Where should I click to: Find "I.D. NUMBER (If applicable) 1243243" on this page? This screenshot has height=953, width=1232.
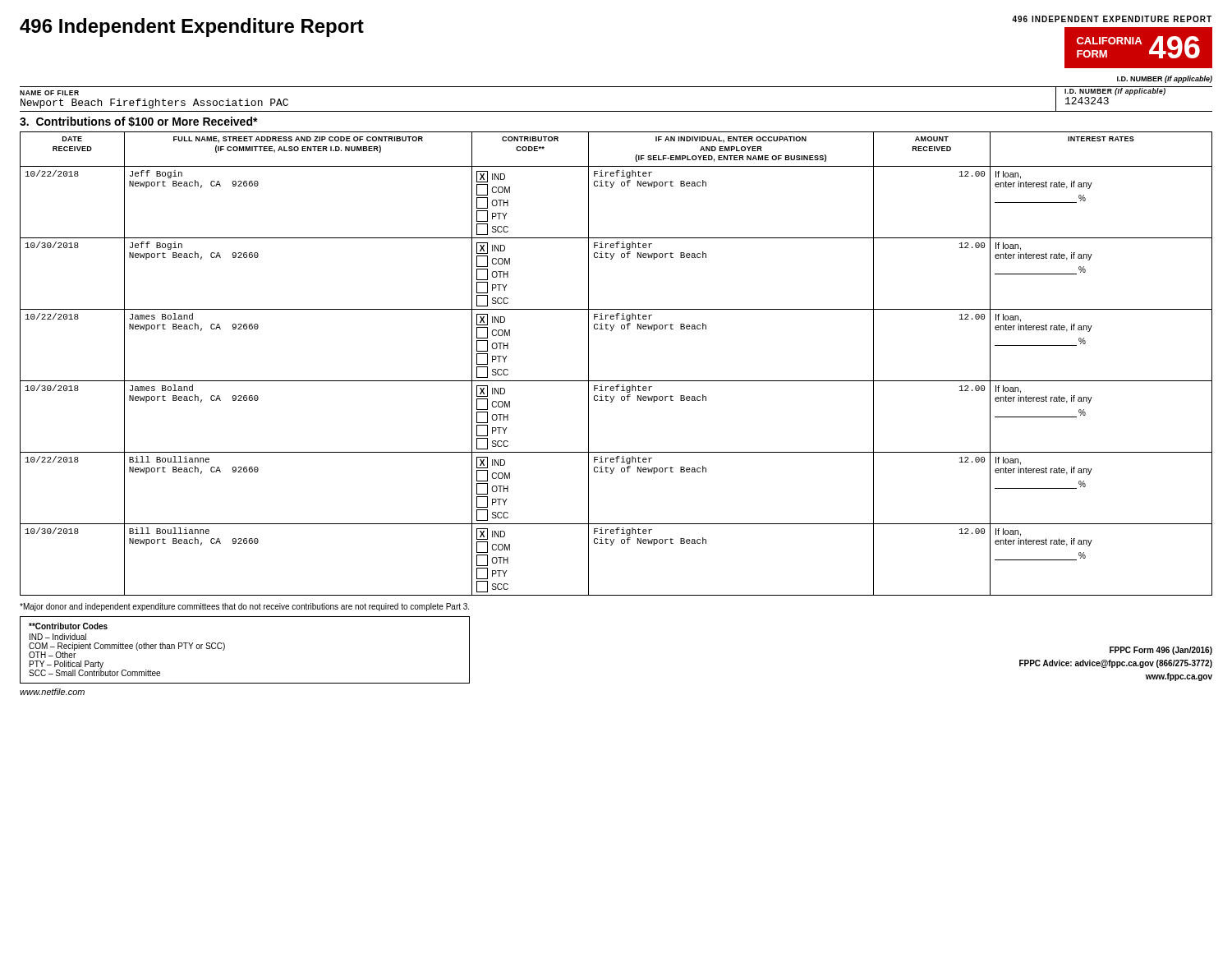click(x=1138, y=97)
